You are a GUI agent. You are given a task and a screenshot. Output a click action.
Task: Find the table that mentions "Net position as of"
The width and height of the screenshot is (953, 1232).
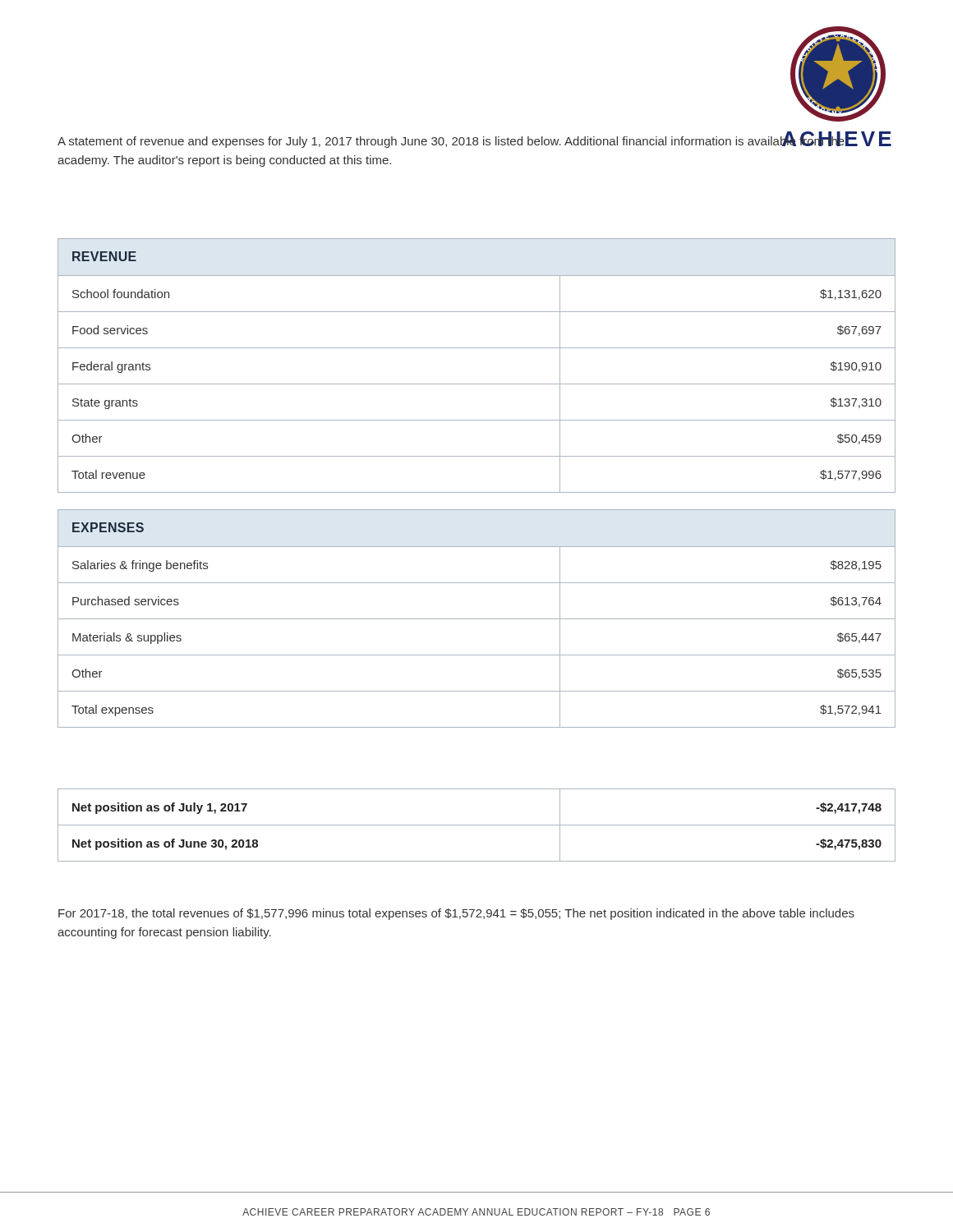click(x=476, y=825)
